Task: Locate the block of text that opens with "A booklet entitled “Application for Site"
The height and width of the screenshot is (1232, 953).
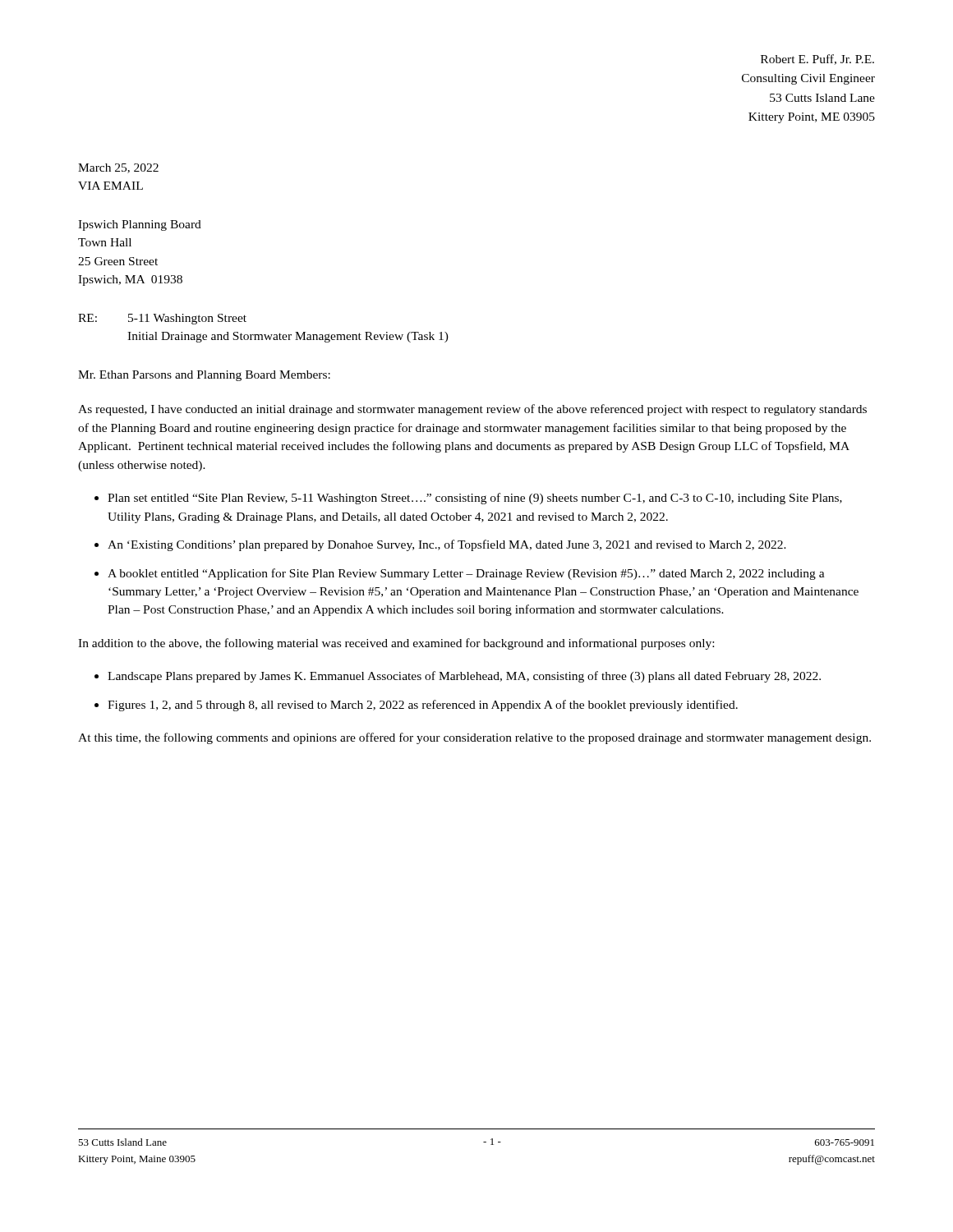Action: (483, 591)
